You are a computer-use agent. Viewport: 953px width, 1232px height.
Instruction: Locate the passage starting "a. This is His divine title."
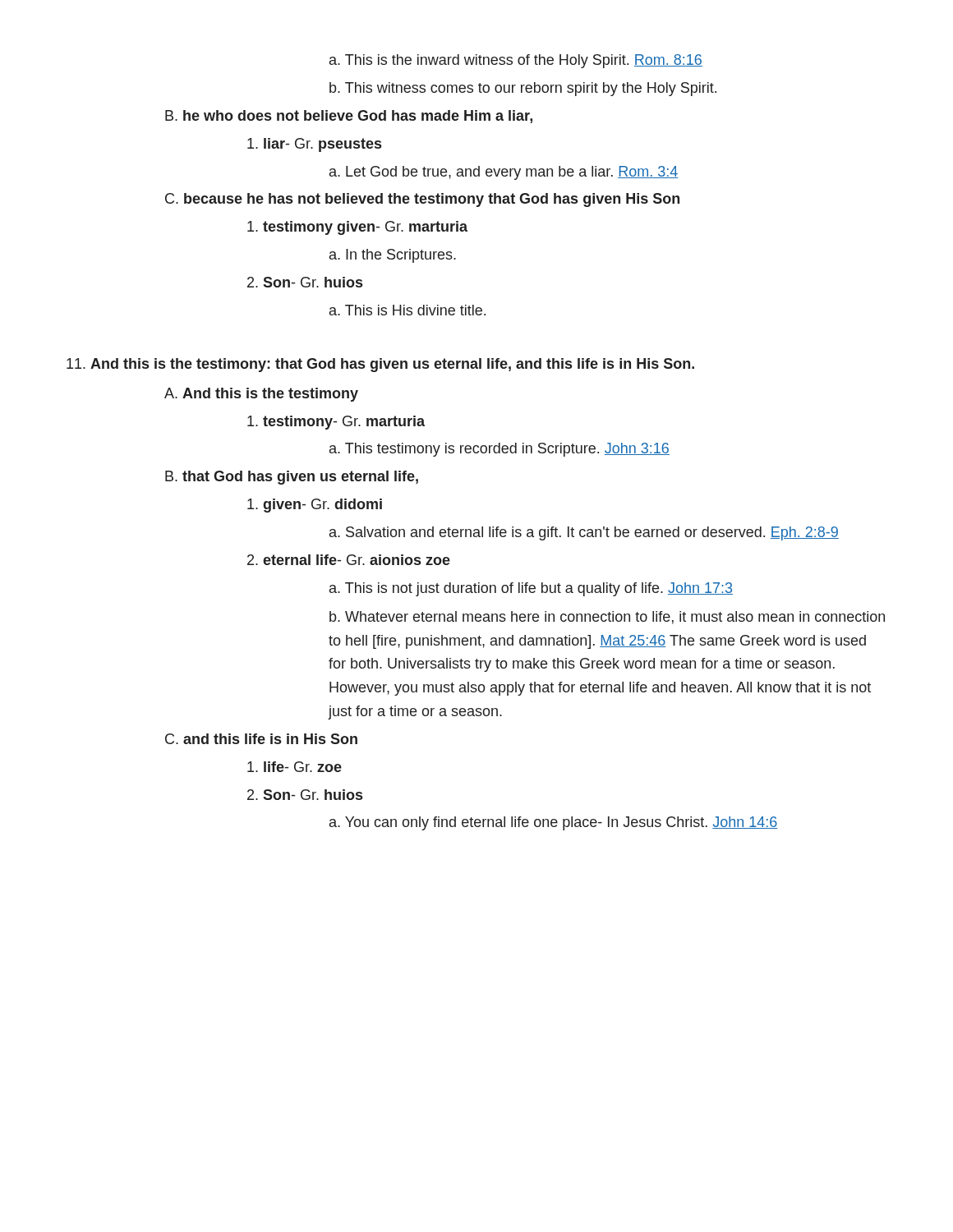408,310
